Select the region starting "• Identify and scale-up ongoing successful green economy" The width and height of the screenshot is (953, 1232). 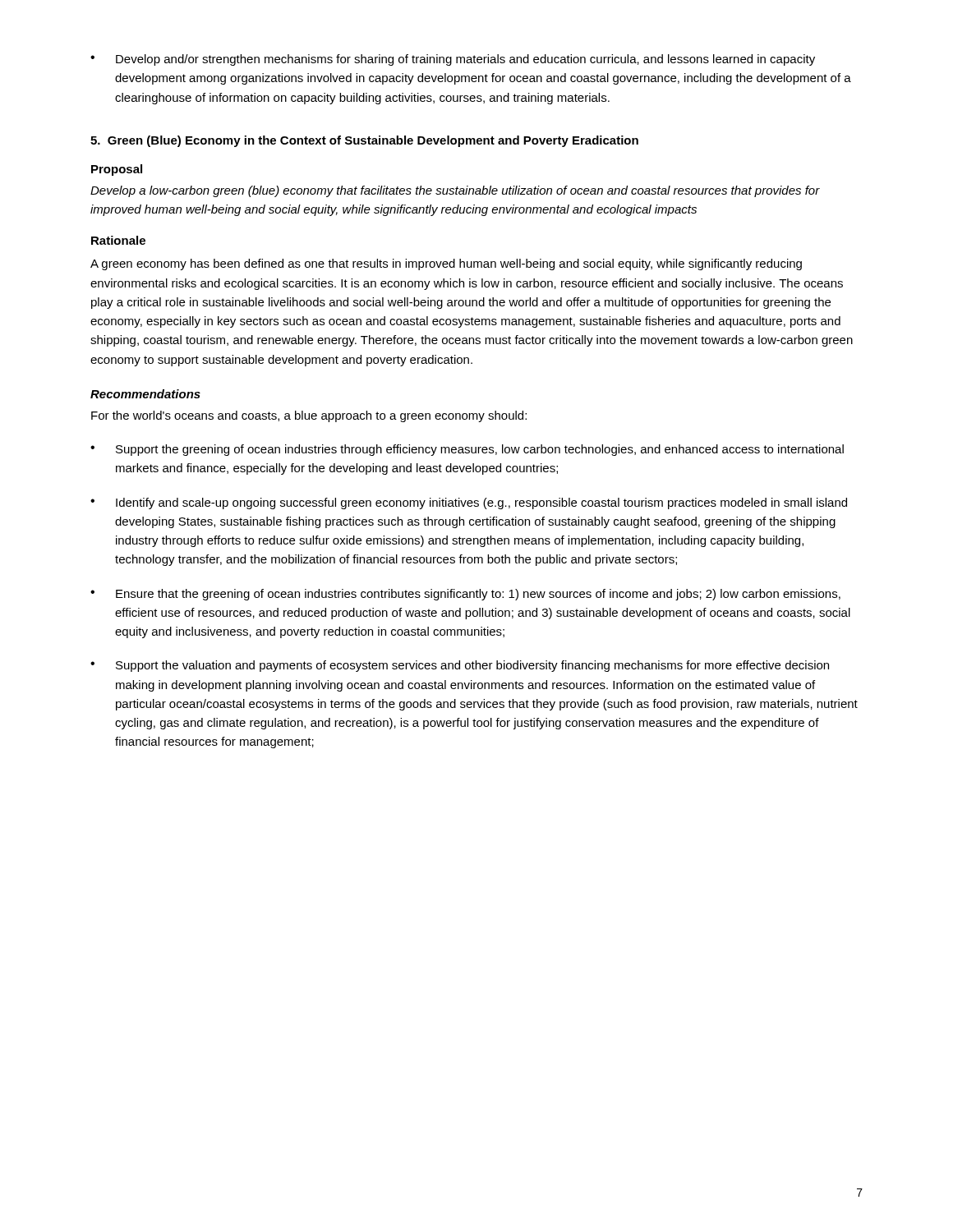[476, 531]
